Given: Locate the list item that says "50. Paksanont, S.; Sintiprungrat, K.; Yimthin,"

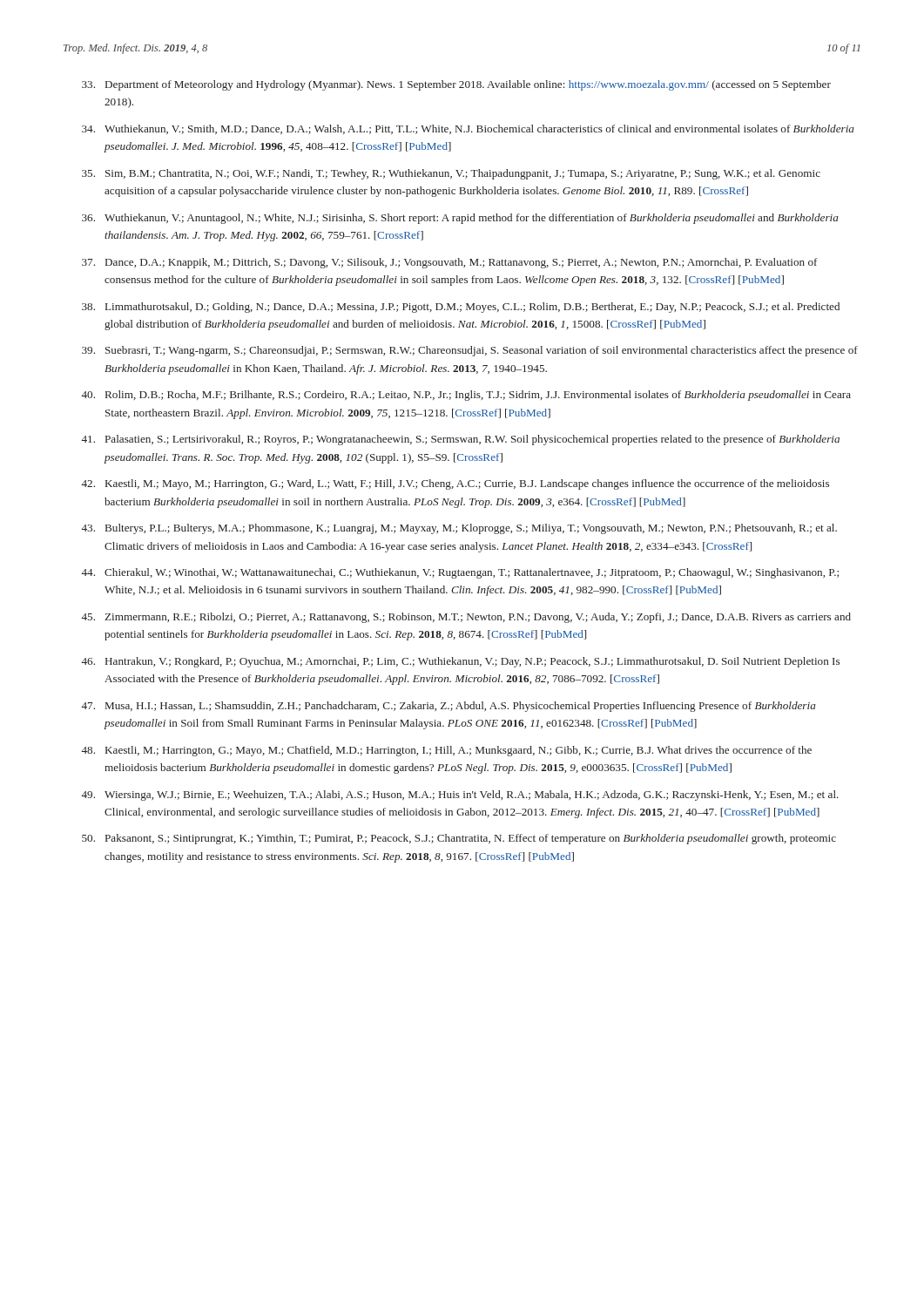Looking at the screenshot, I should (462, 848).
